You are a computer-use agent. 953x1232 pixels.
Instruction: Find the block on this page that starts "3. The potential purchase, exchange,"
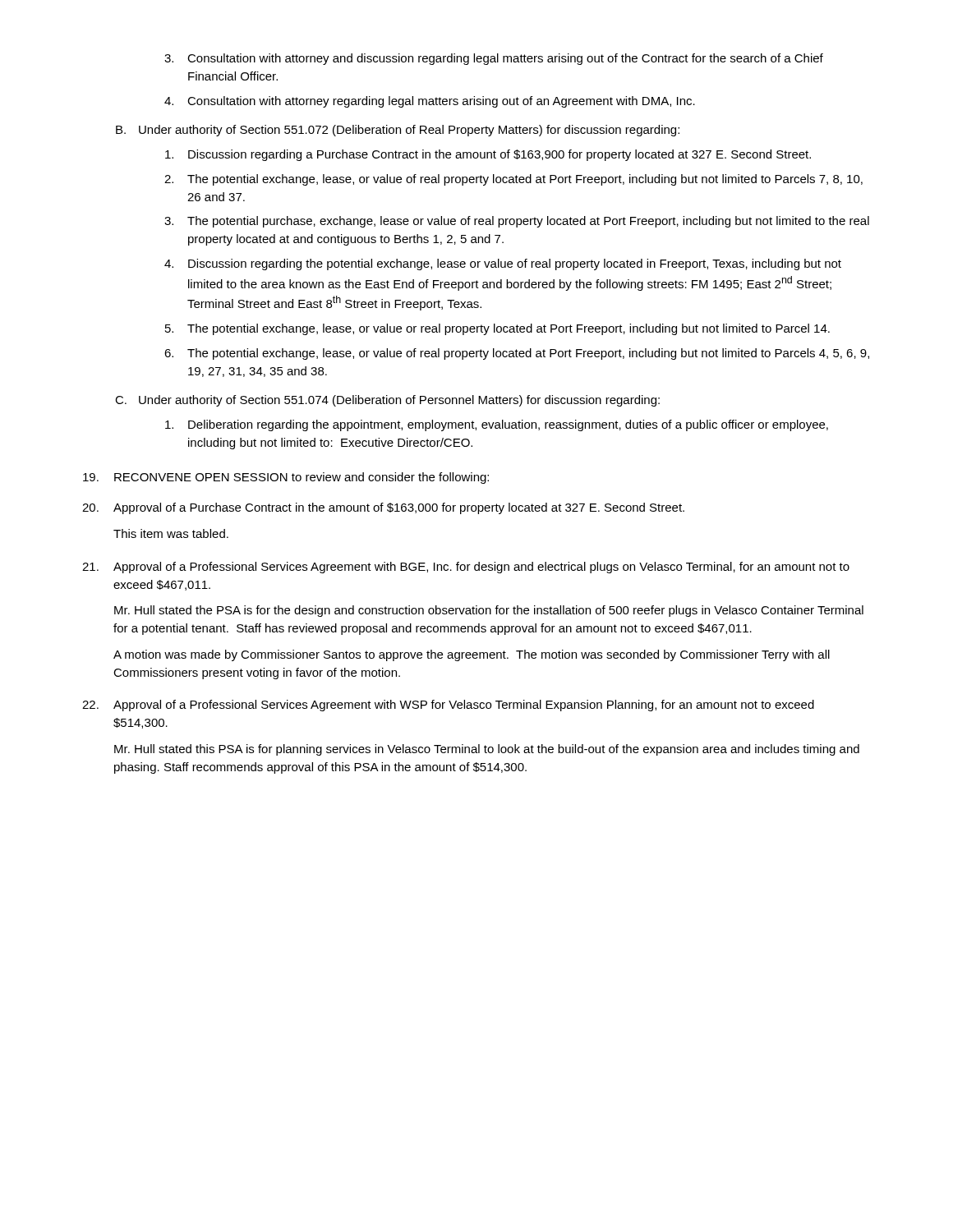pyautogui.click(x=518, y=230)
